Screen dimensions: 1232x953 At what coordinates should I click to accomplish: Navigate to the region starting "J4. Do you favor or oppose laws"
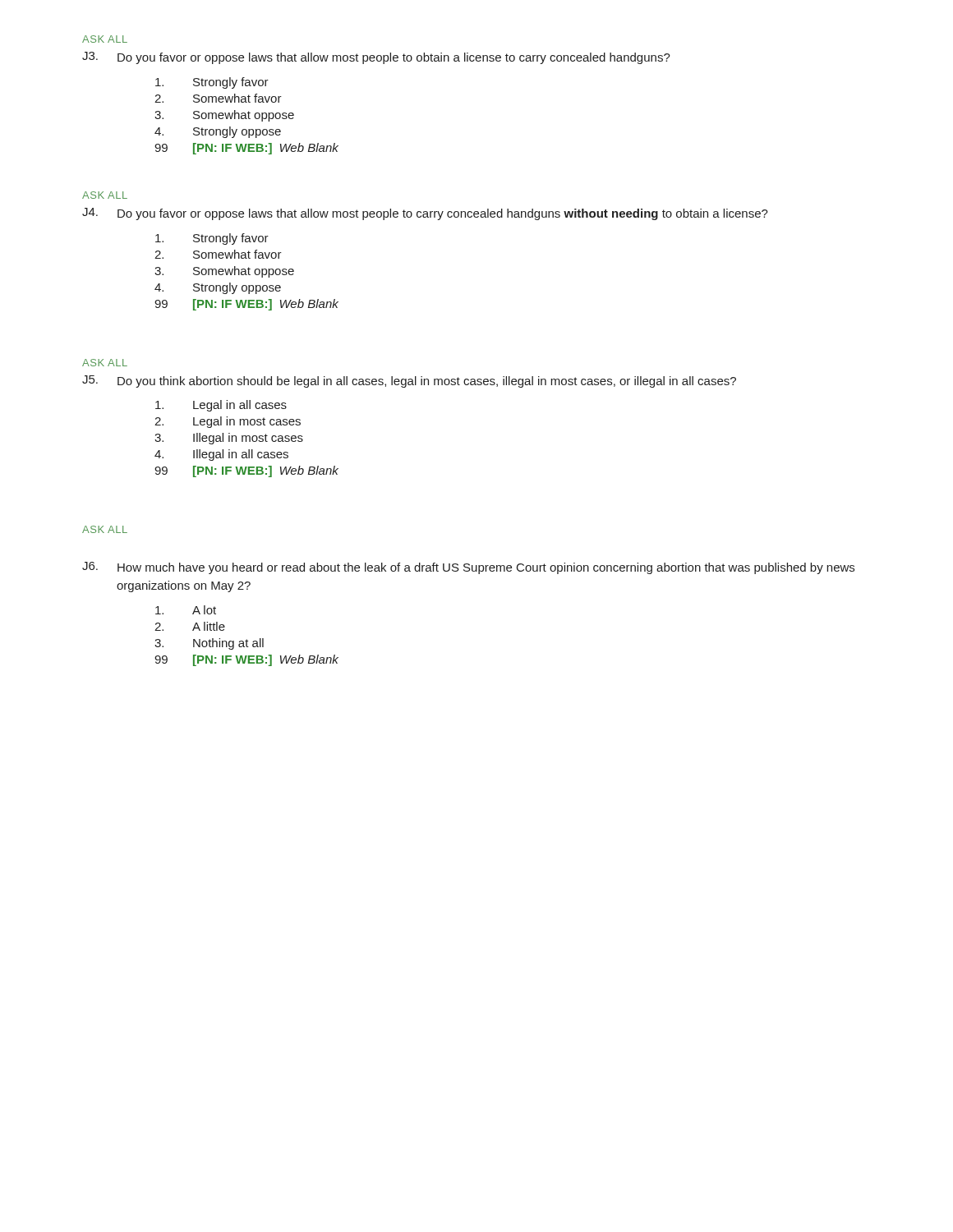coord(476,213)
